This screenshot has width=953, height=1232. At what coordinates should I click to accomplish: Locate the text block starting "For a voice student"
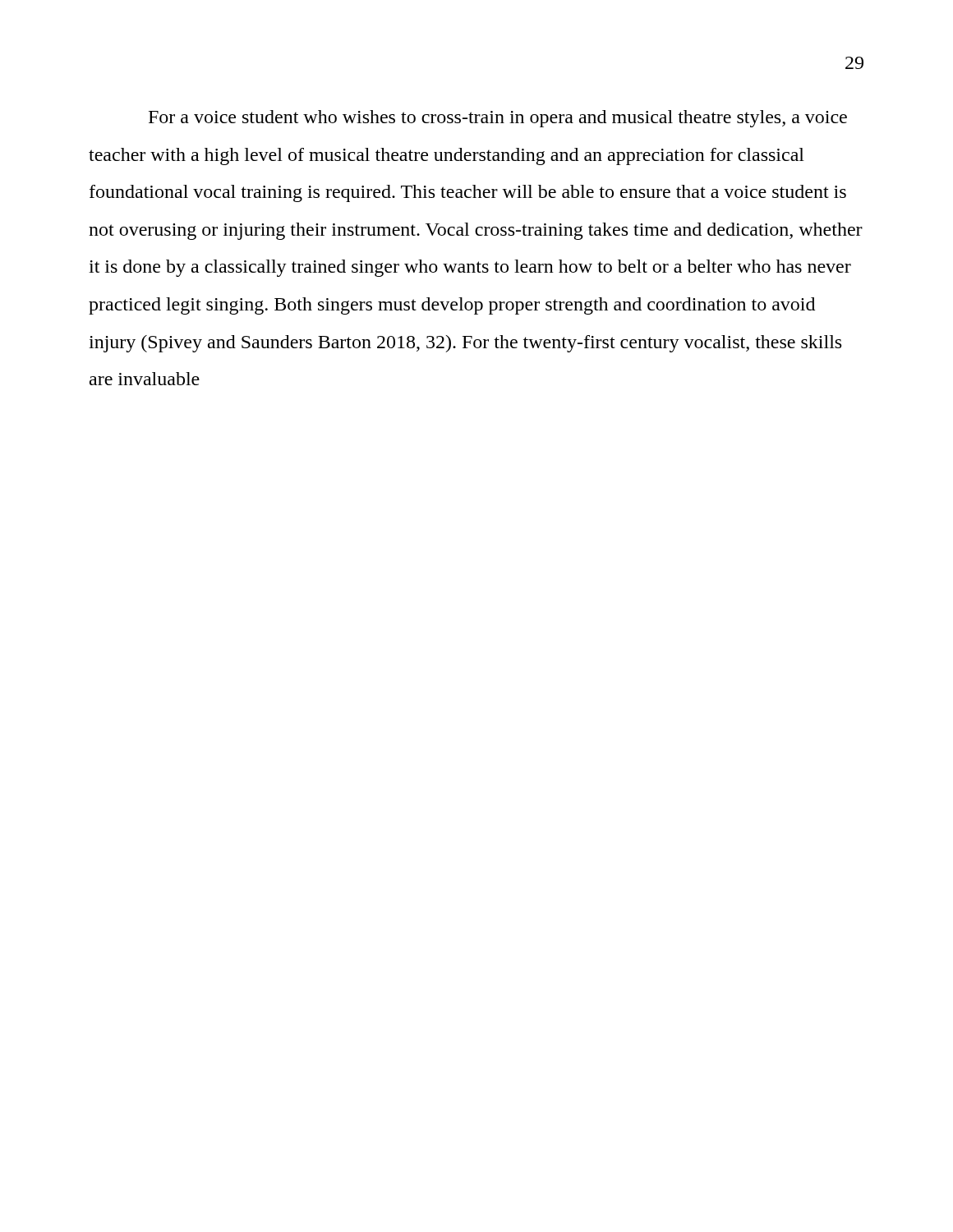point(498,119)
